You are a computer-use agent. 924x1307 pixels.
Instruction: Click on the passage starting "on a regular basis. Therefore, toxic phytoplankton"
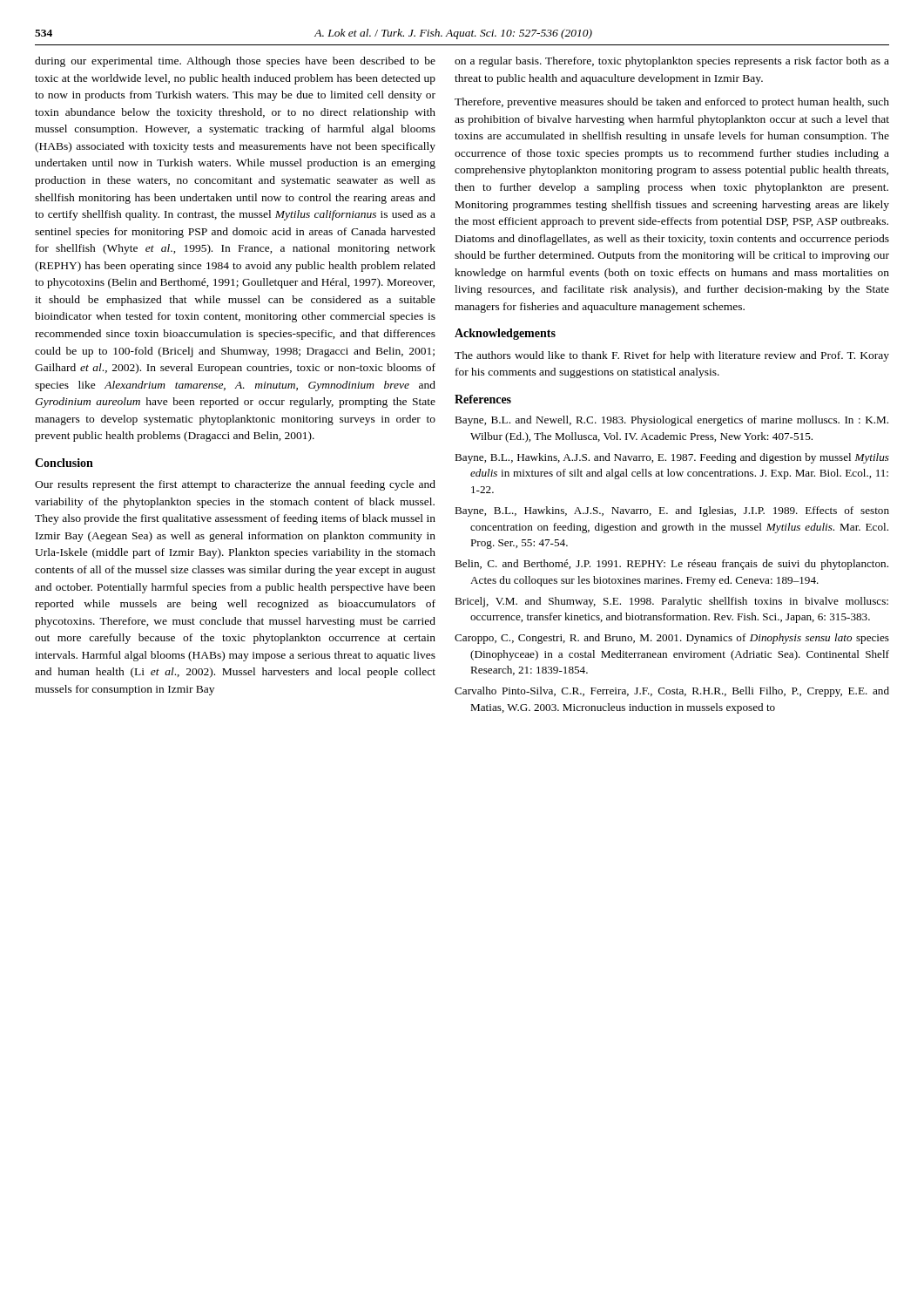point(672,69)
